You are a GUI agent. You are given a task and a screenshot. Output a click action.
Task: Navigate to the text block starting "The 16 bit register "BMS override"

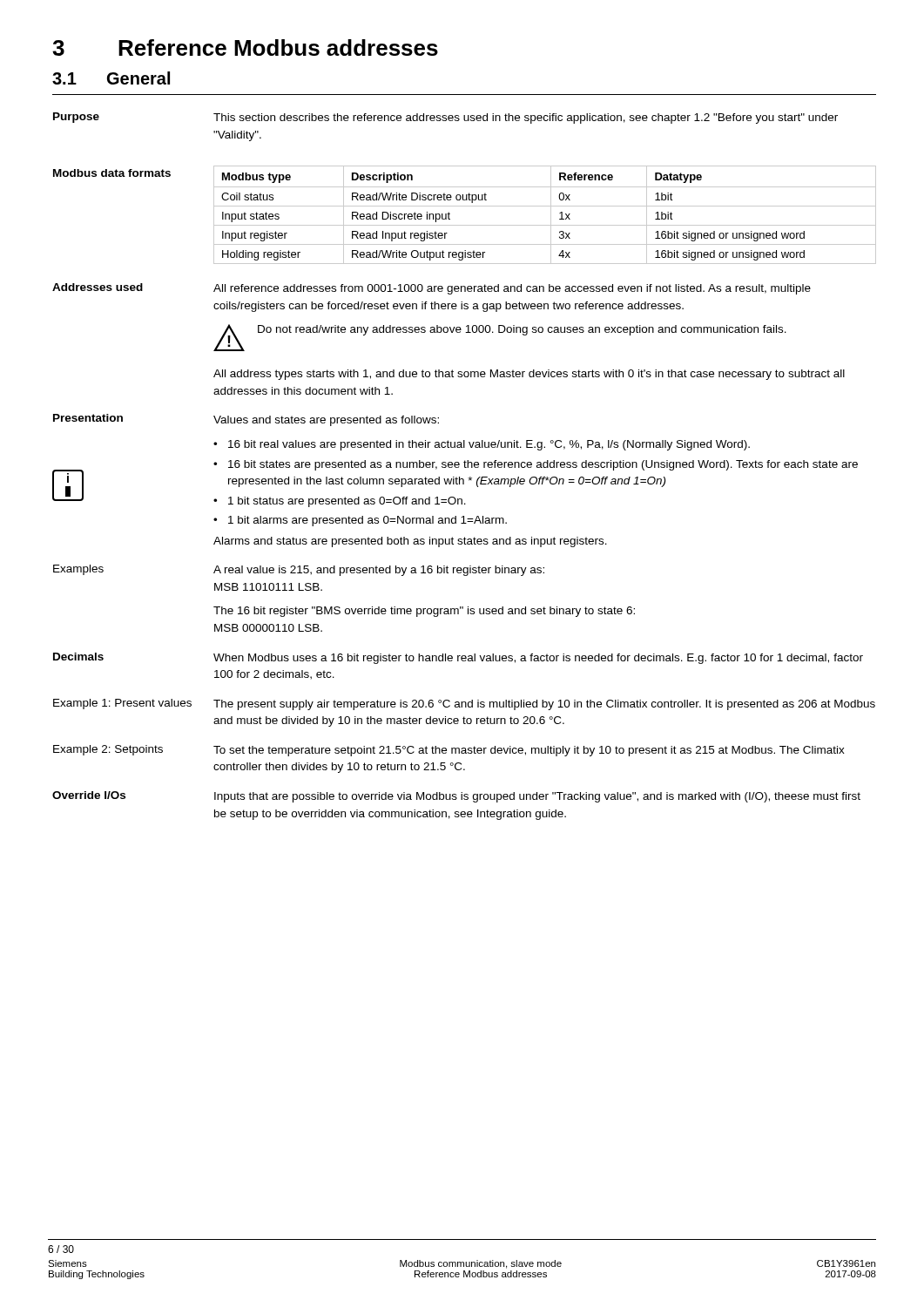(x=545, y=620)
